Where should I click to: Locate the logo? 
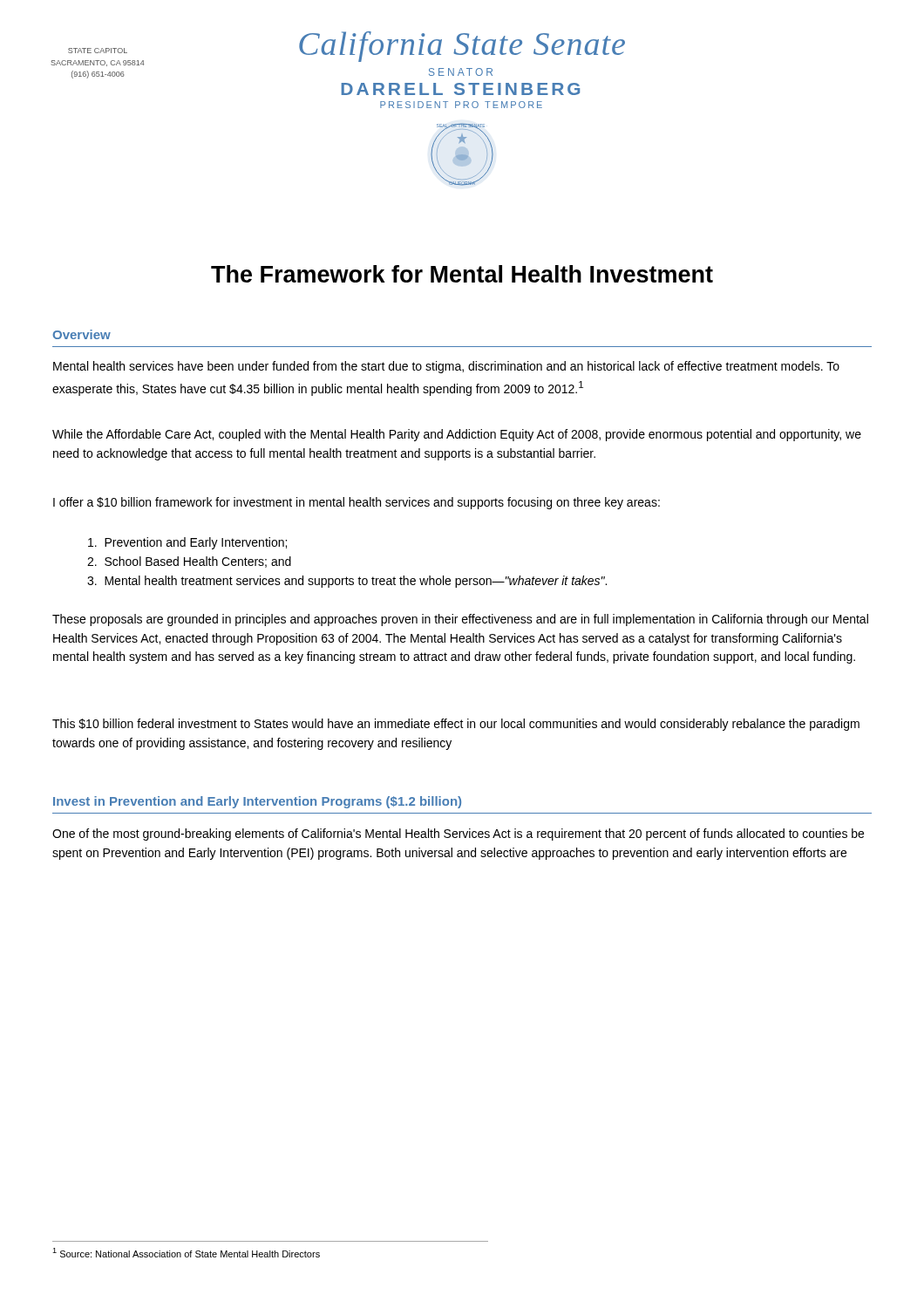point(462,107)
